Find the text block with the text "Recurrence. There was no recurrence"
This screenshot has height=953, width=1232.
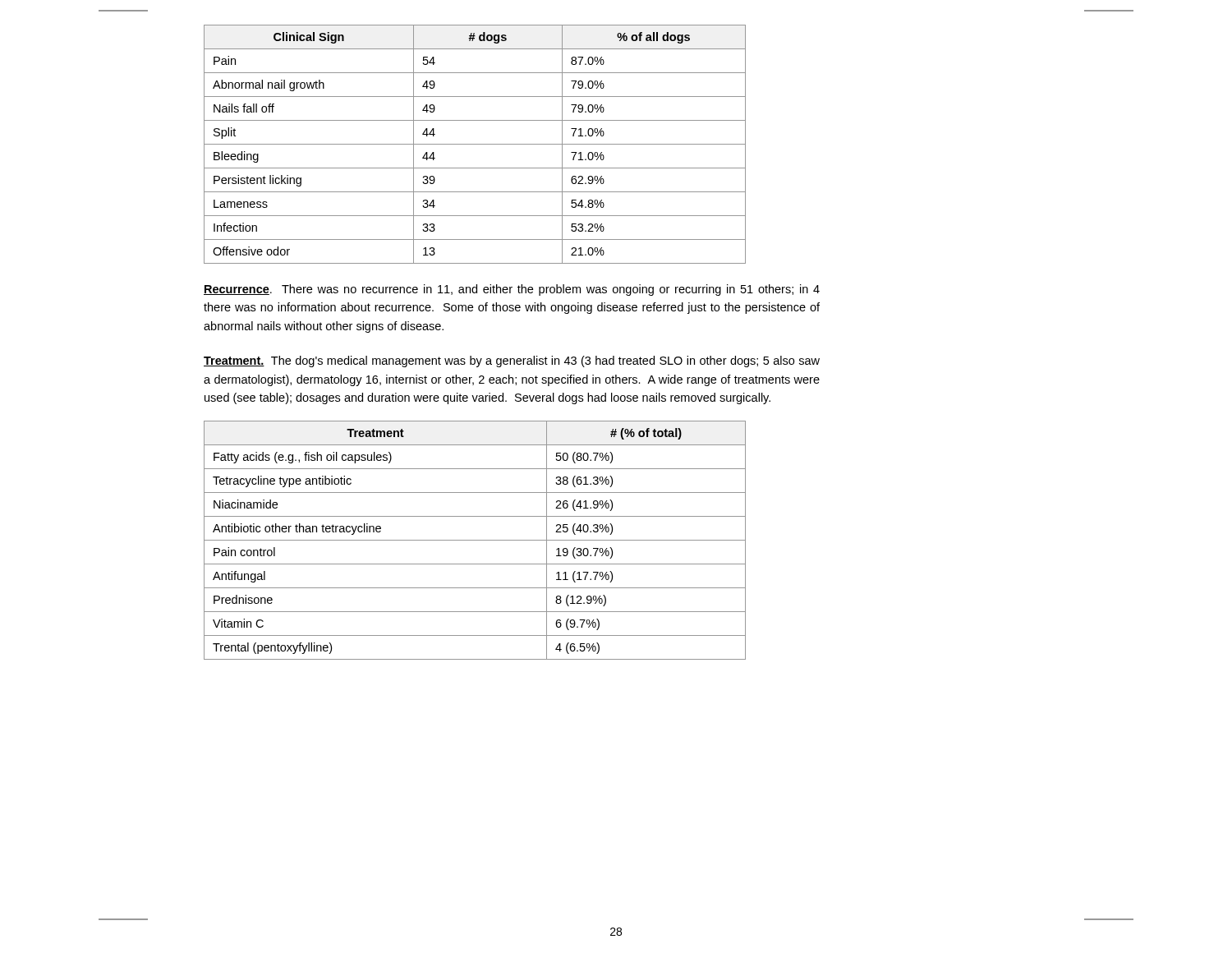[x=512, y=308]
